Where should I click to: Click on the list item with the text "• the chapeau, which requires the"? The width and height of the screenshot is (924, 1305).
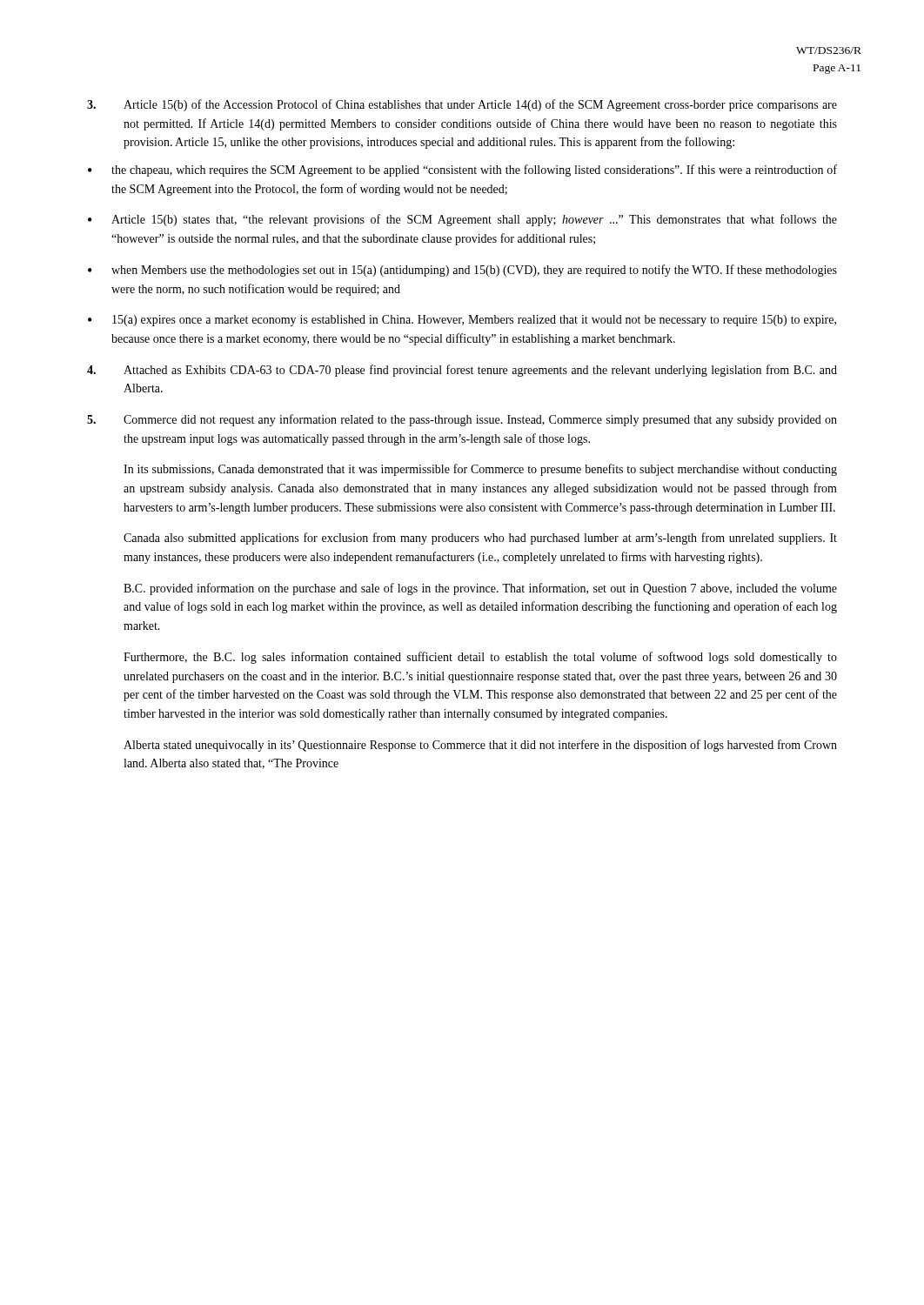coord(462,180)
